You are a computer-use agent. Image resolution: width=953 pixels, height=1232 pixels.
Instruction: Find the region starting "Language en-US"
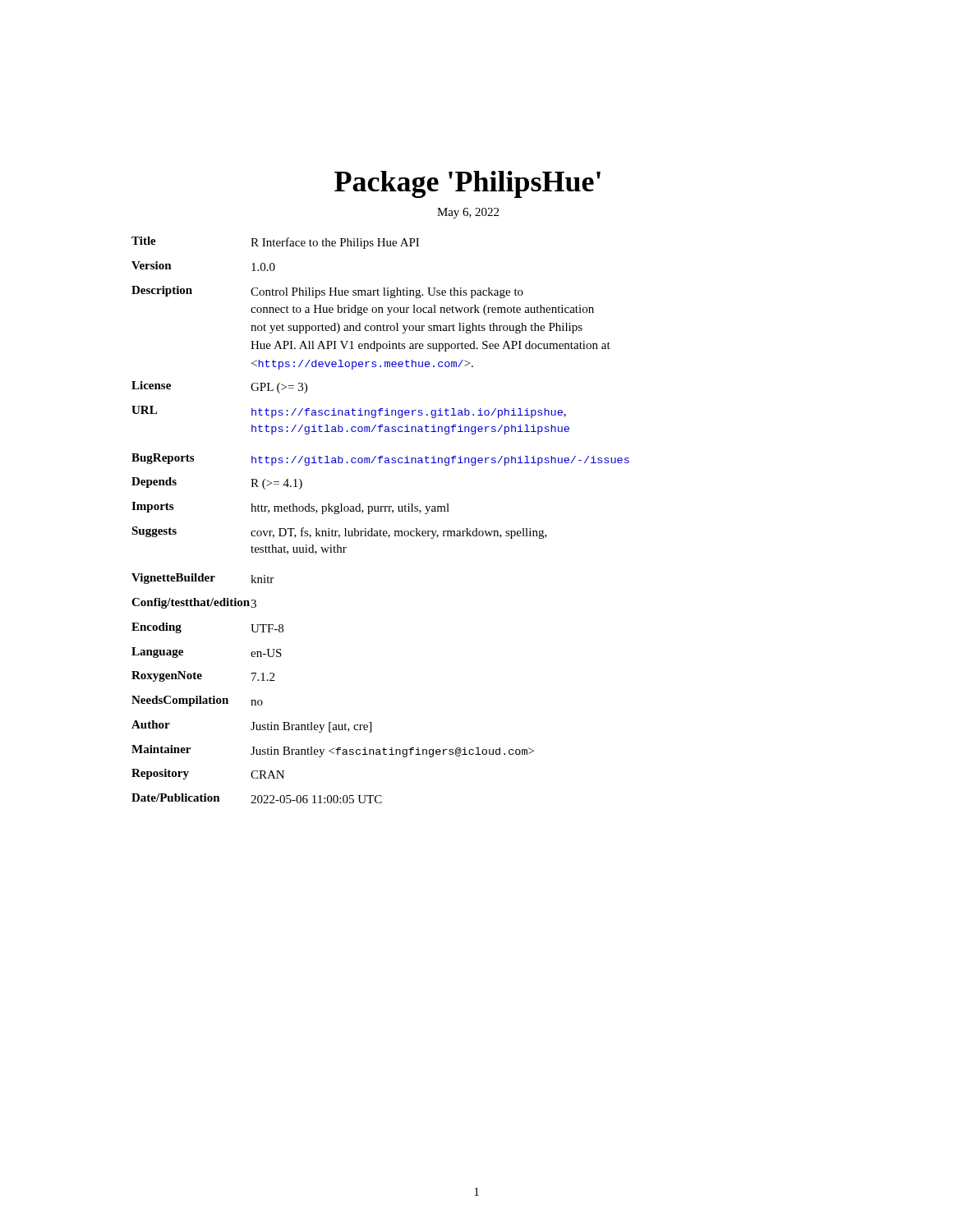pyautogui.click(x=155, y=653)
